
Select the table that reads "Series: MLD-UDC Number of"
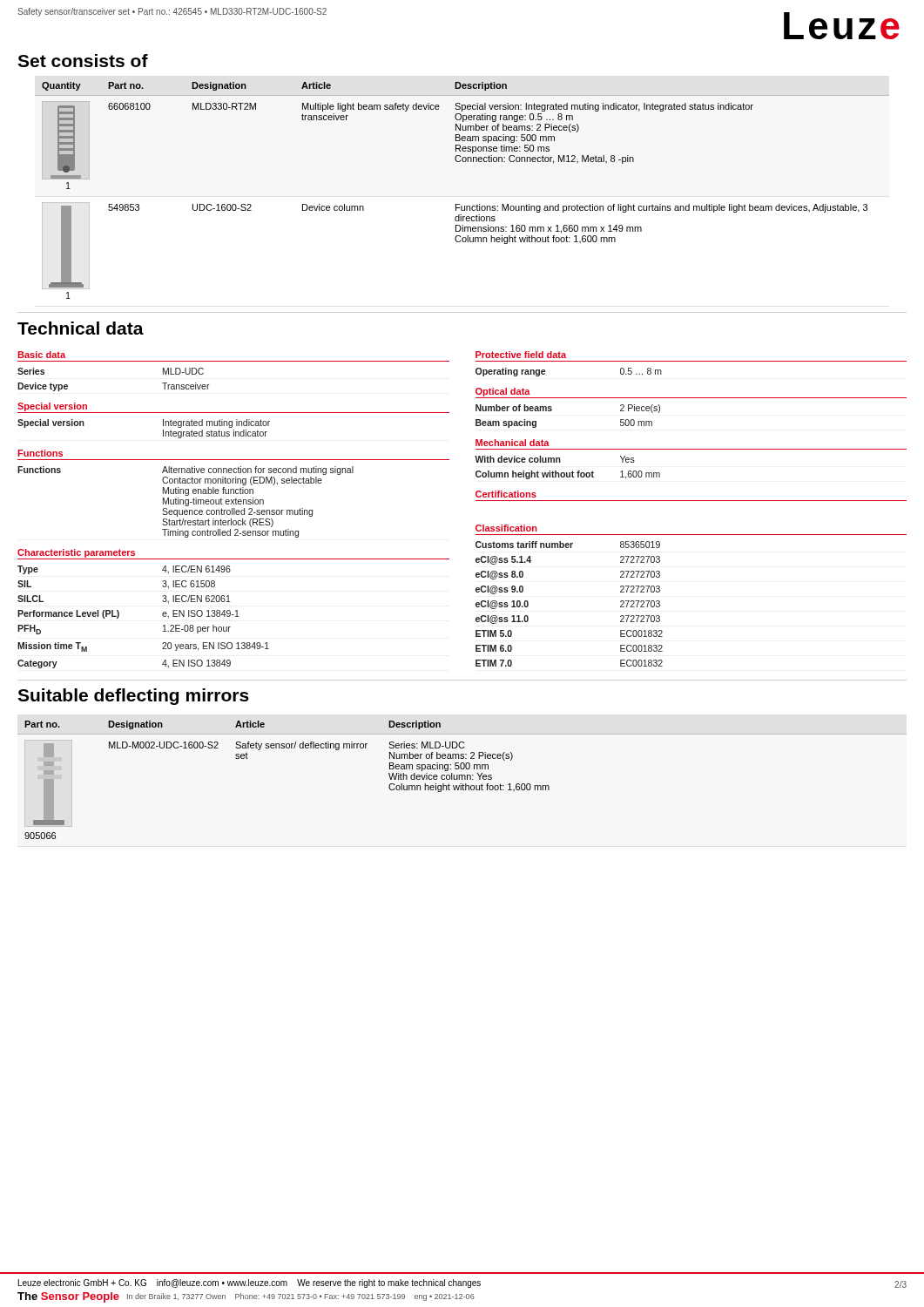pos(462,781)
